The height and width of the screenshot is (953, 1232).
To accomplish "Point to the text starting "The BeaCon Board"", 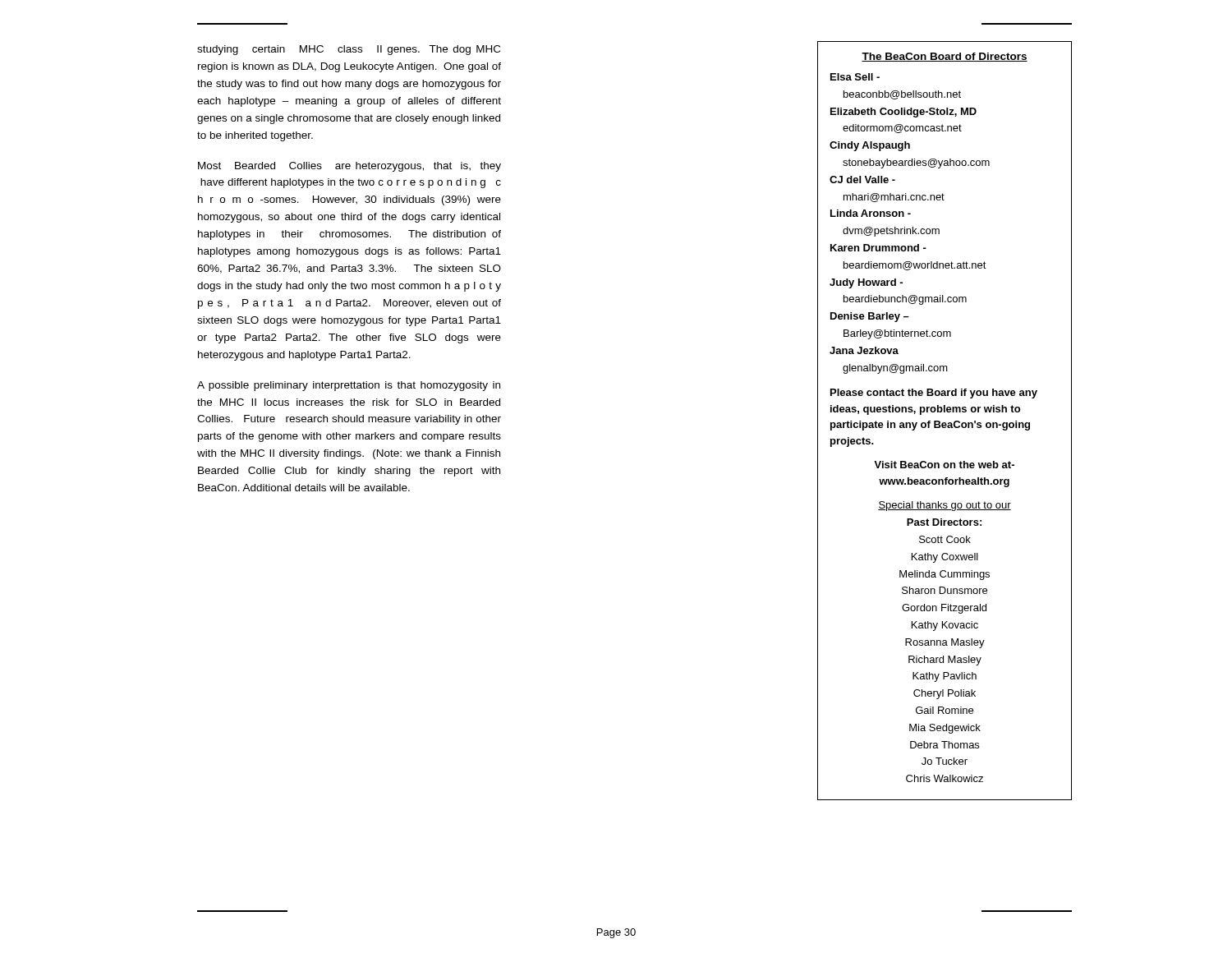I will 945,56.
